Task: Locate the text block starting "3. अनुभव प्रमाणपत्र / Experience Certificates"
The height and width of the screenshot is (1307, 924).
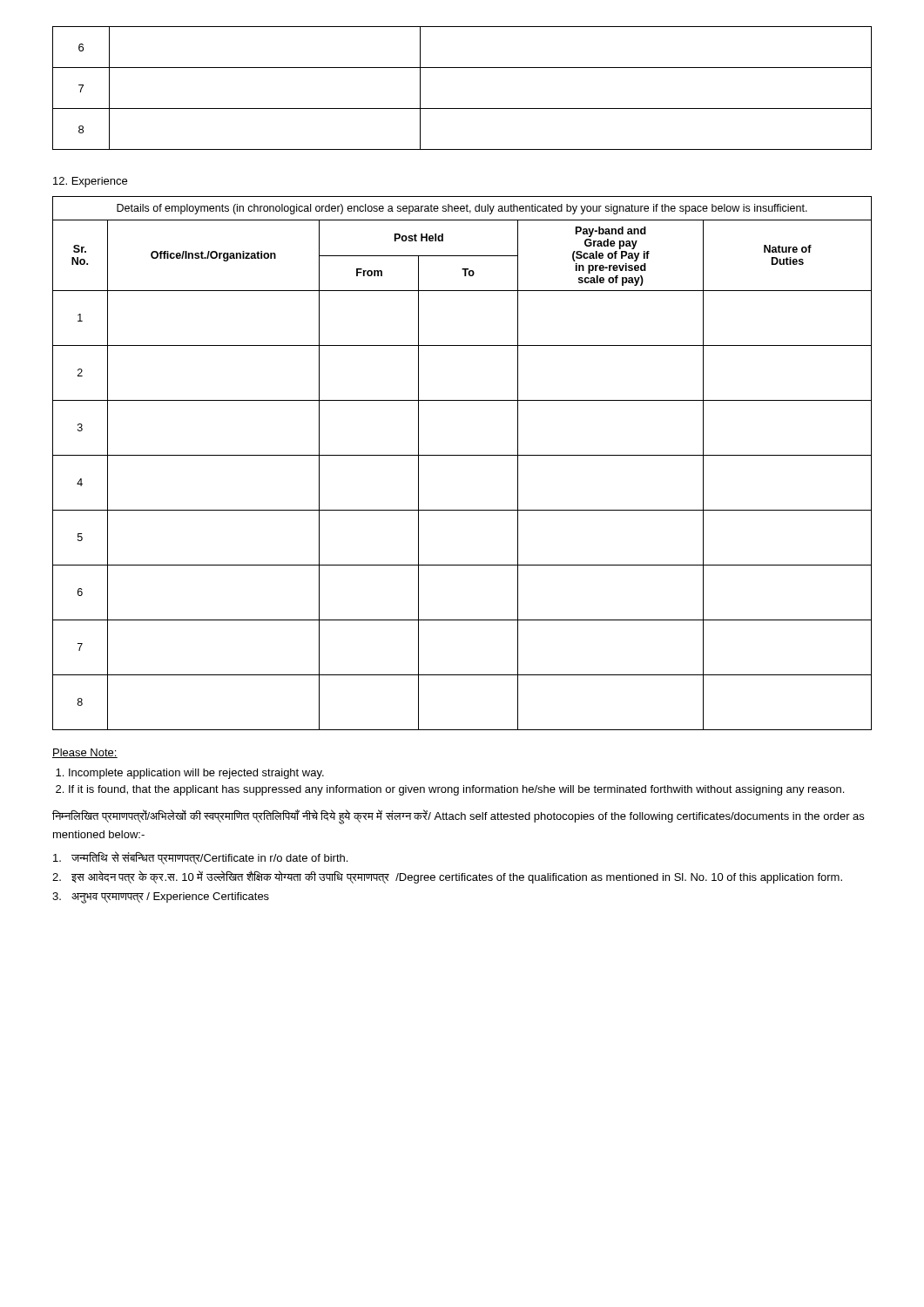Action: tap(161, 896)
